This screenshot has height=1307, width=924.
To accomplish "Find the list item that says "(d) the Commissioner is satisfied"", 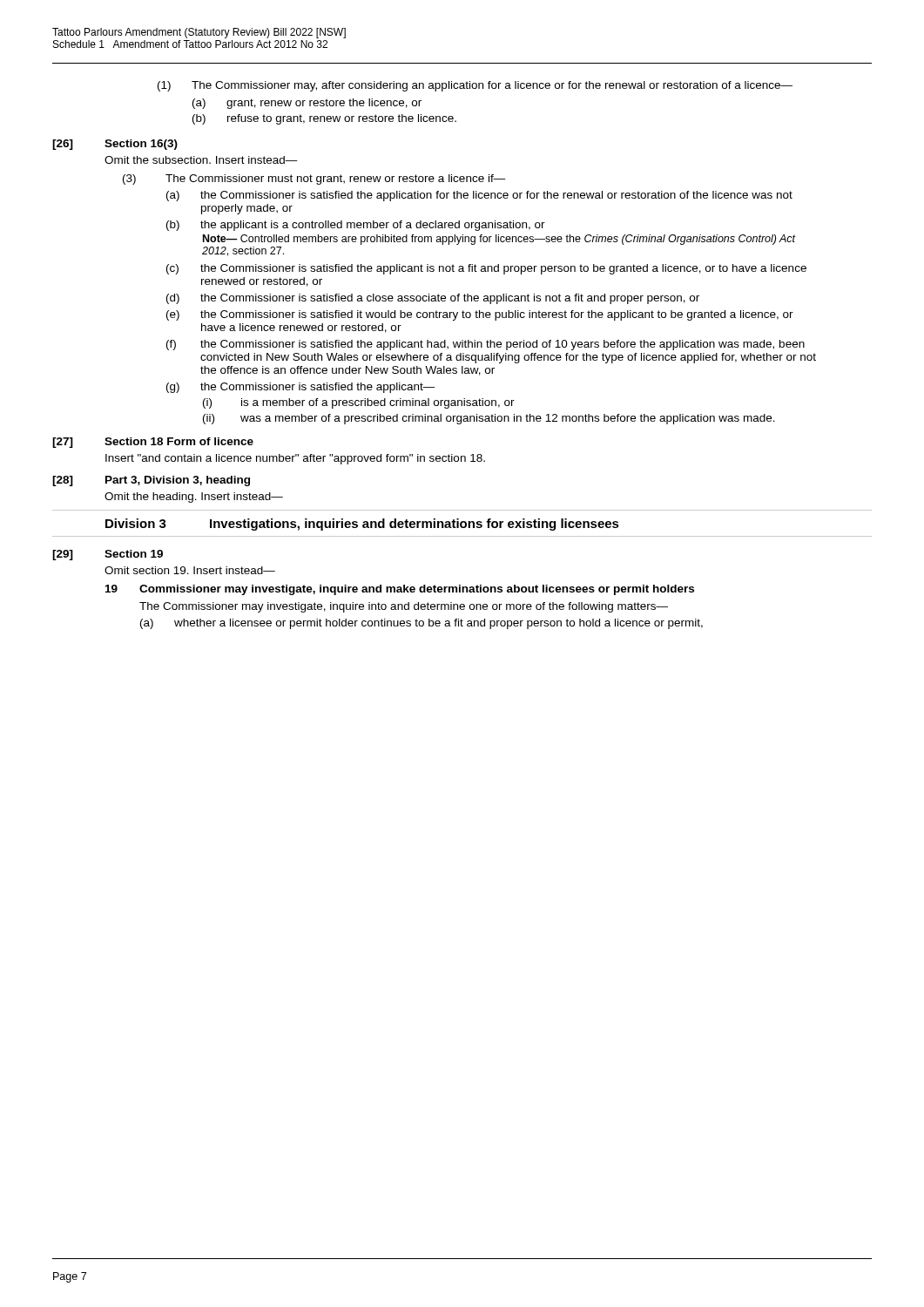I will [519, 298].
